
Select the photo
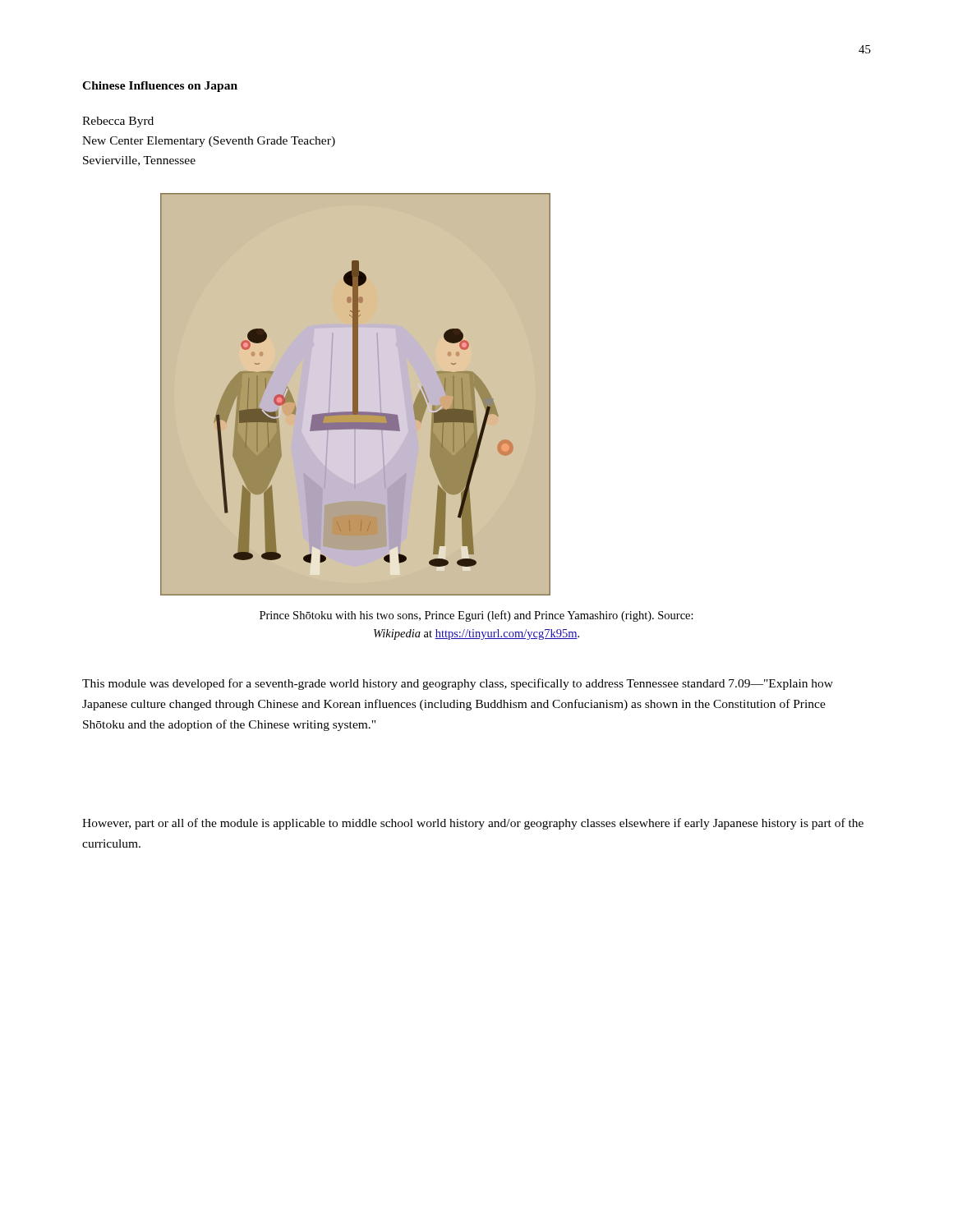(x=355, y=394)
